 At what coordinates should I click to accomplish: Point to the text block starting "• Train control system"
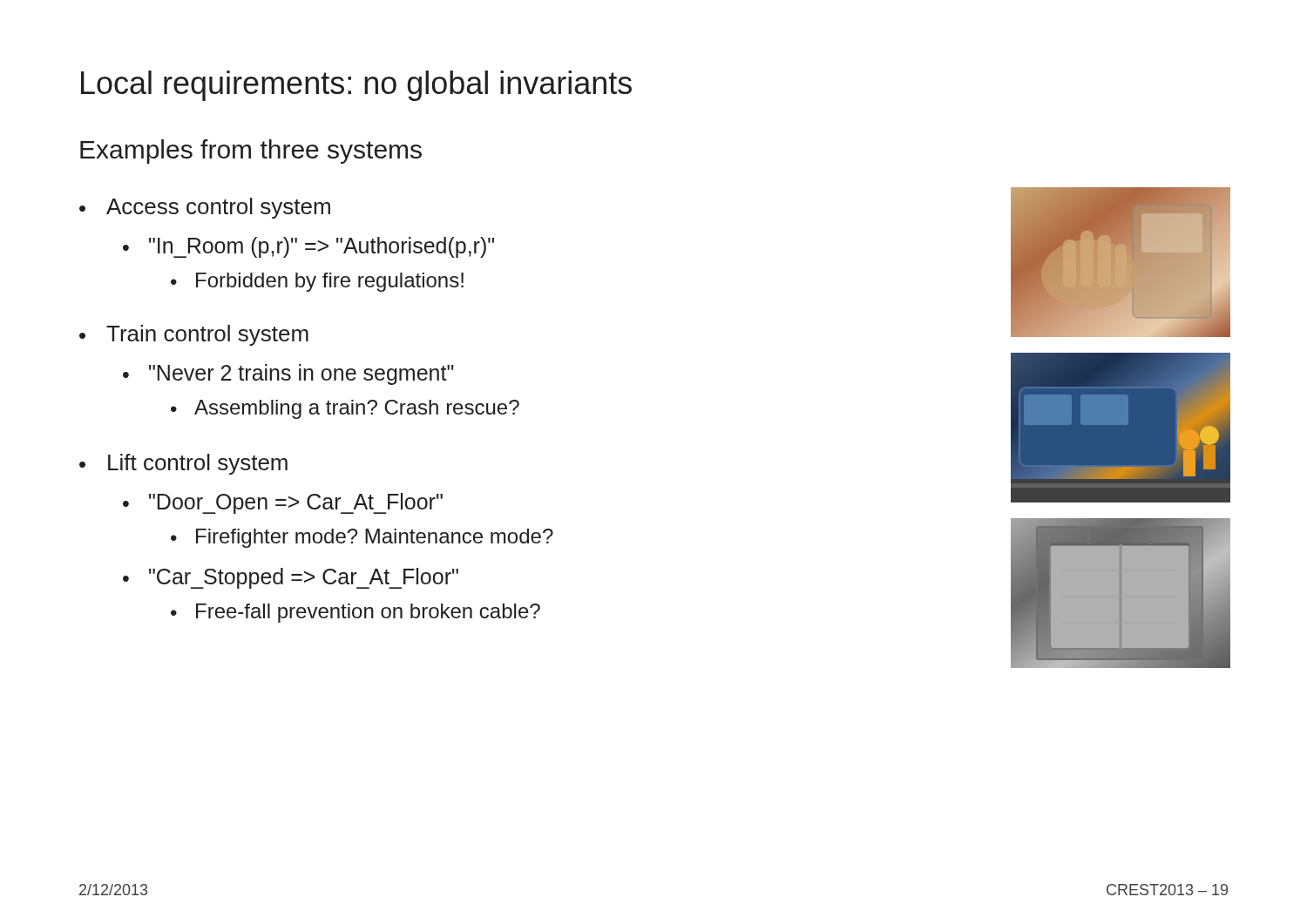(194, 335)
